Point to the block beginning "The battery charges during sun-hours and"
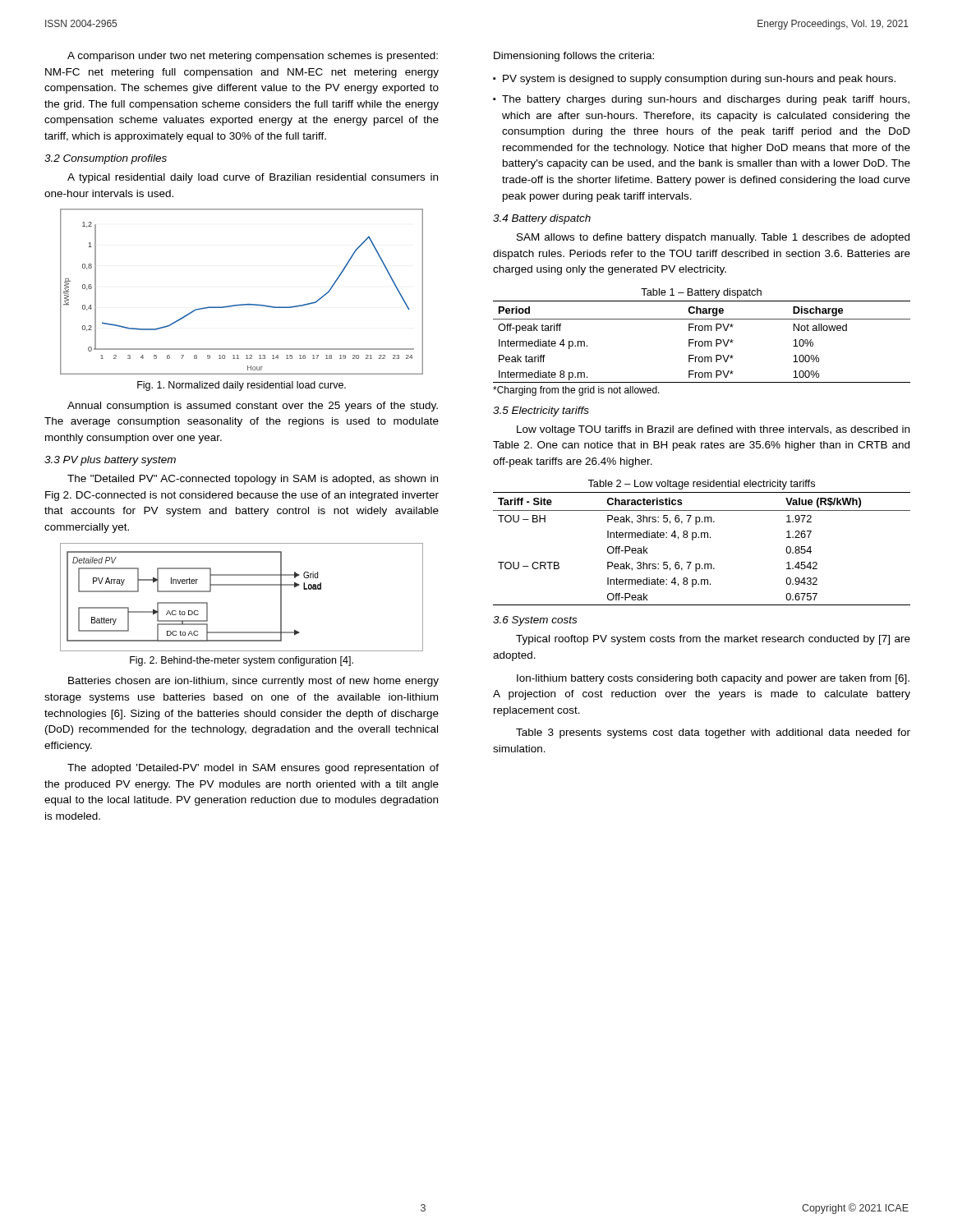953x1232 pixels. pos(706,147)
